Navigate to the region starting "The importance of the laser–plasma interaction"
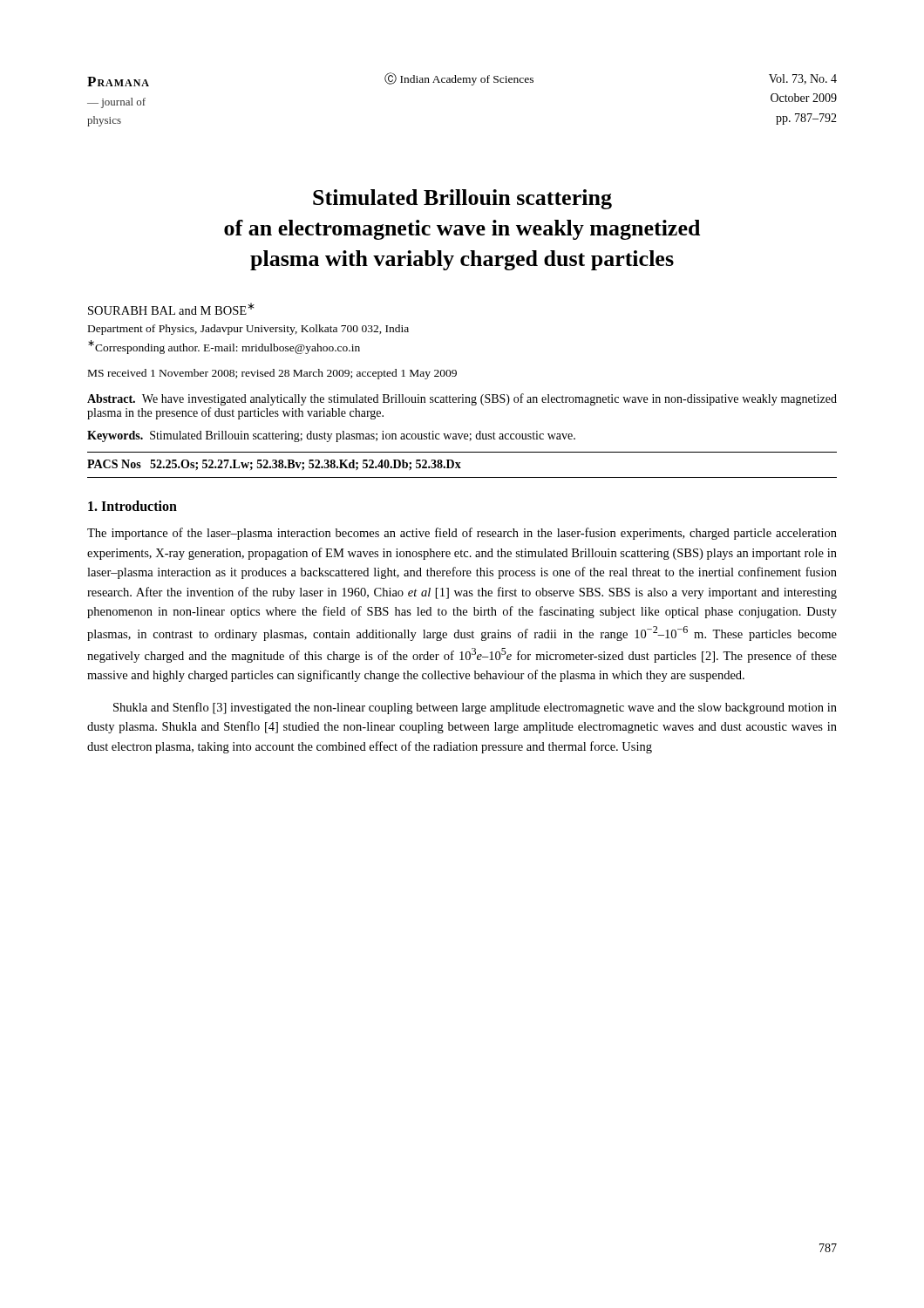 pyautogui.click(x=462, y=604)
